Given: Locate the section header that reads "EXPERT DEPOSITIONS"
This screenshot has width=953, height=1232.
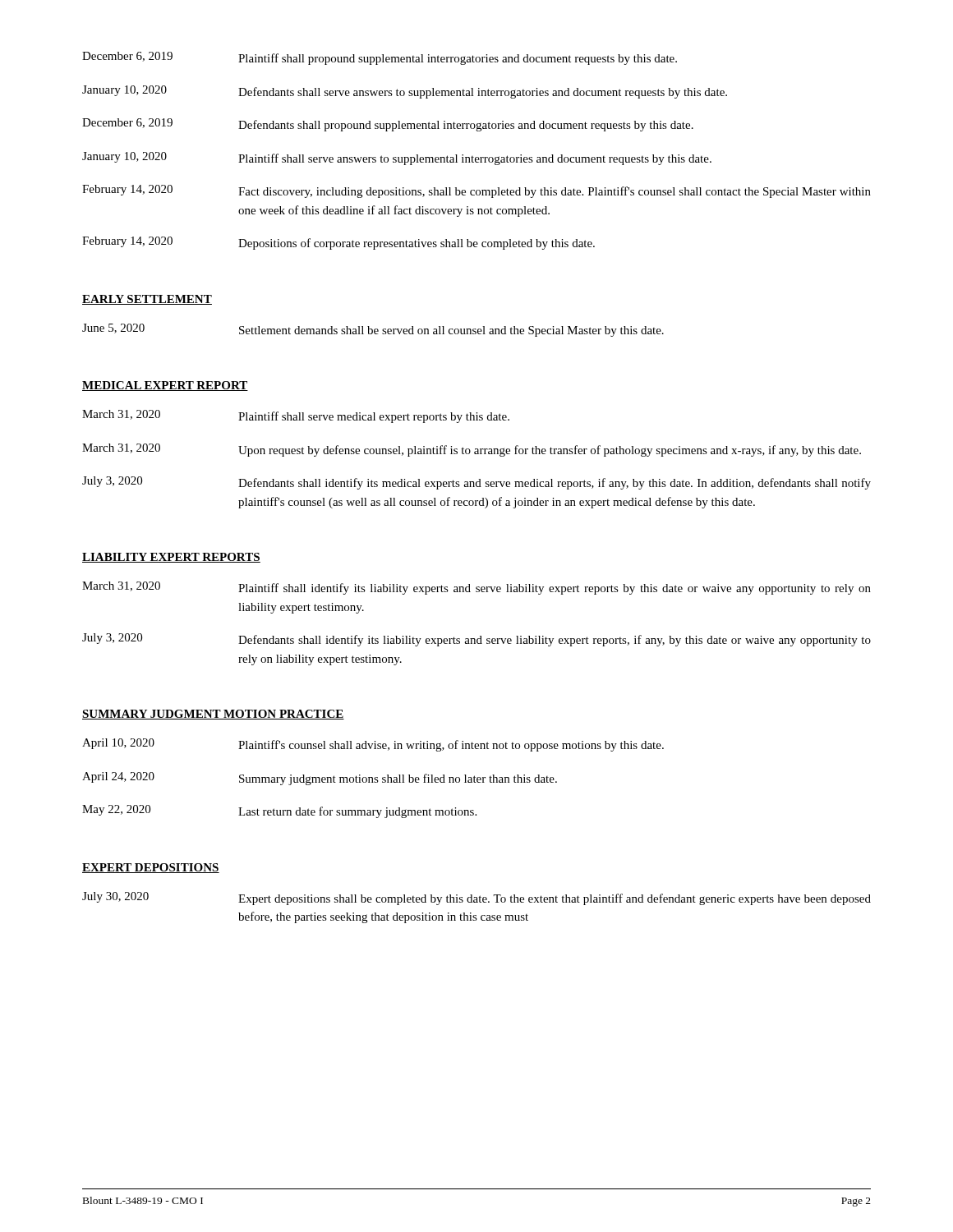Looking at the screenshot, I should click(x=150, y=867).
